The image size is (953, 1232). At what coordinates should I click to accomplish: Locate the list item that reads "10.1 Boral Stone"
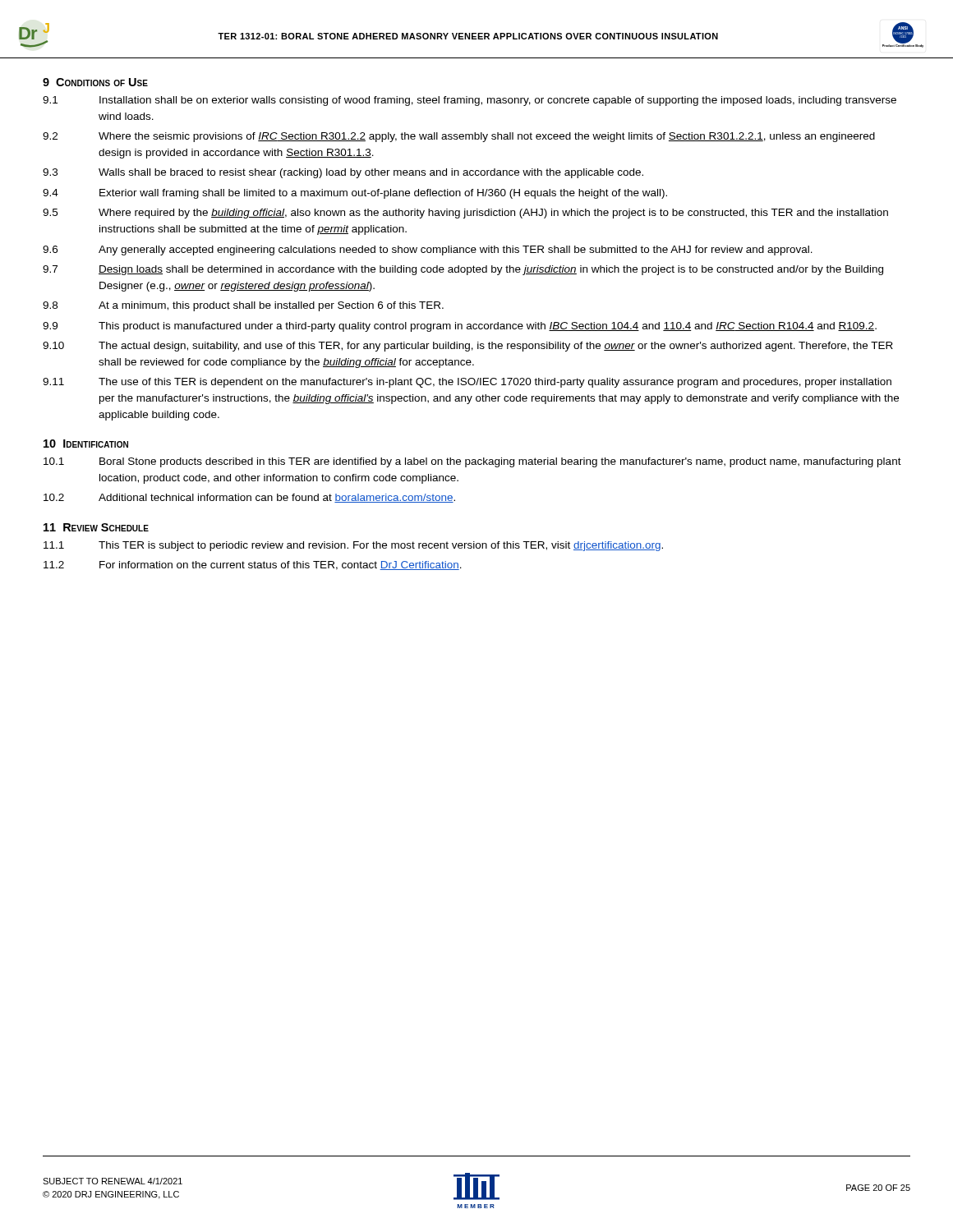476,470
